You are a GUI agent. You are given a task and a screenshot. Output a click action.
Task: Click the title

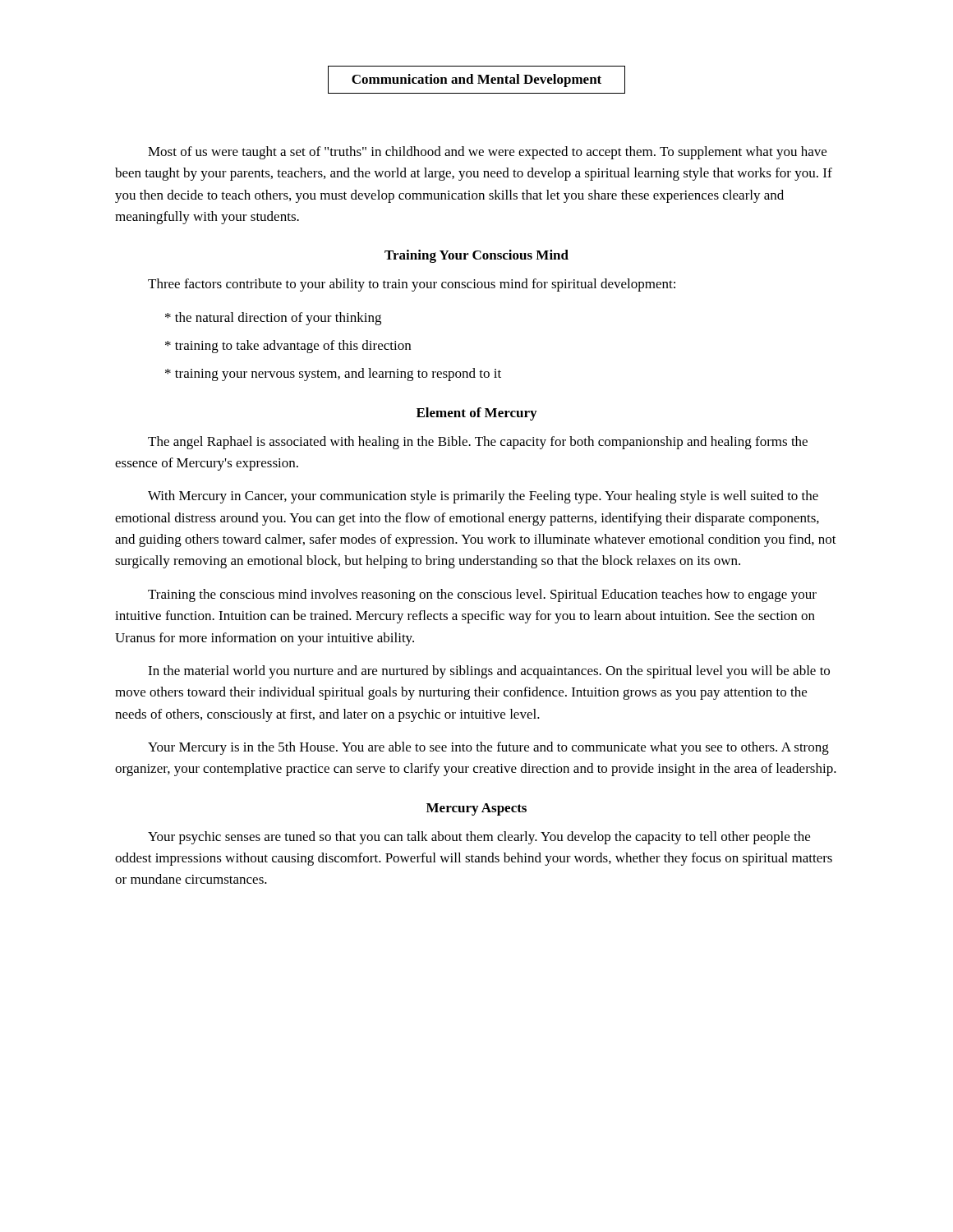(x=476, y=80)
